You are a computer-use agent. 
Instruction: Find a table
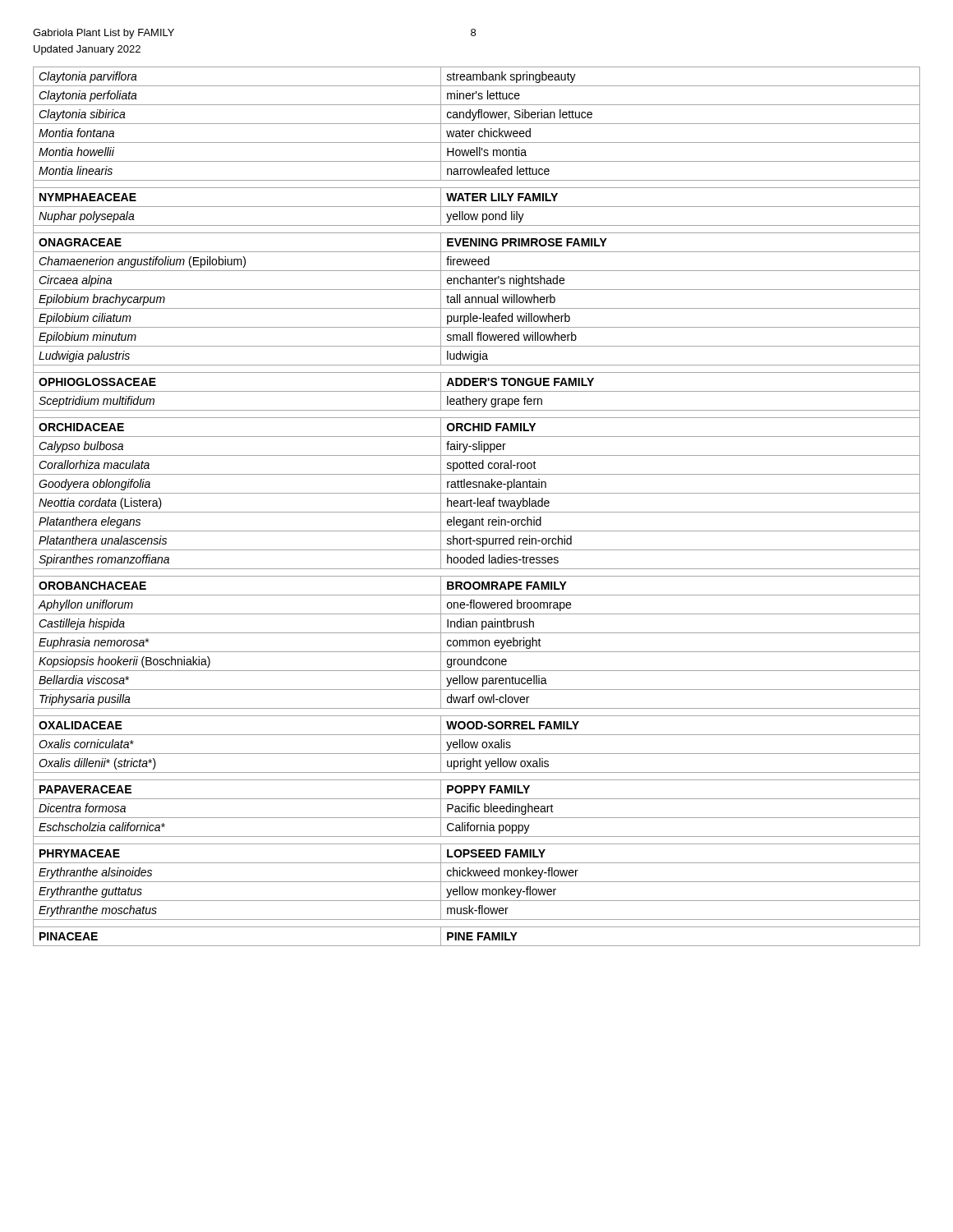click(x=476, y=506)
